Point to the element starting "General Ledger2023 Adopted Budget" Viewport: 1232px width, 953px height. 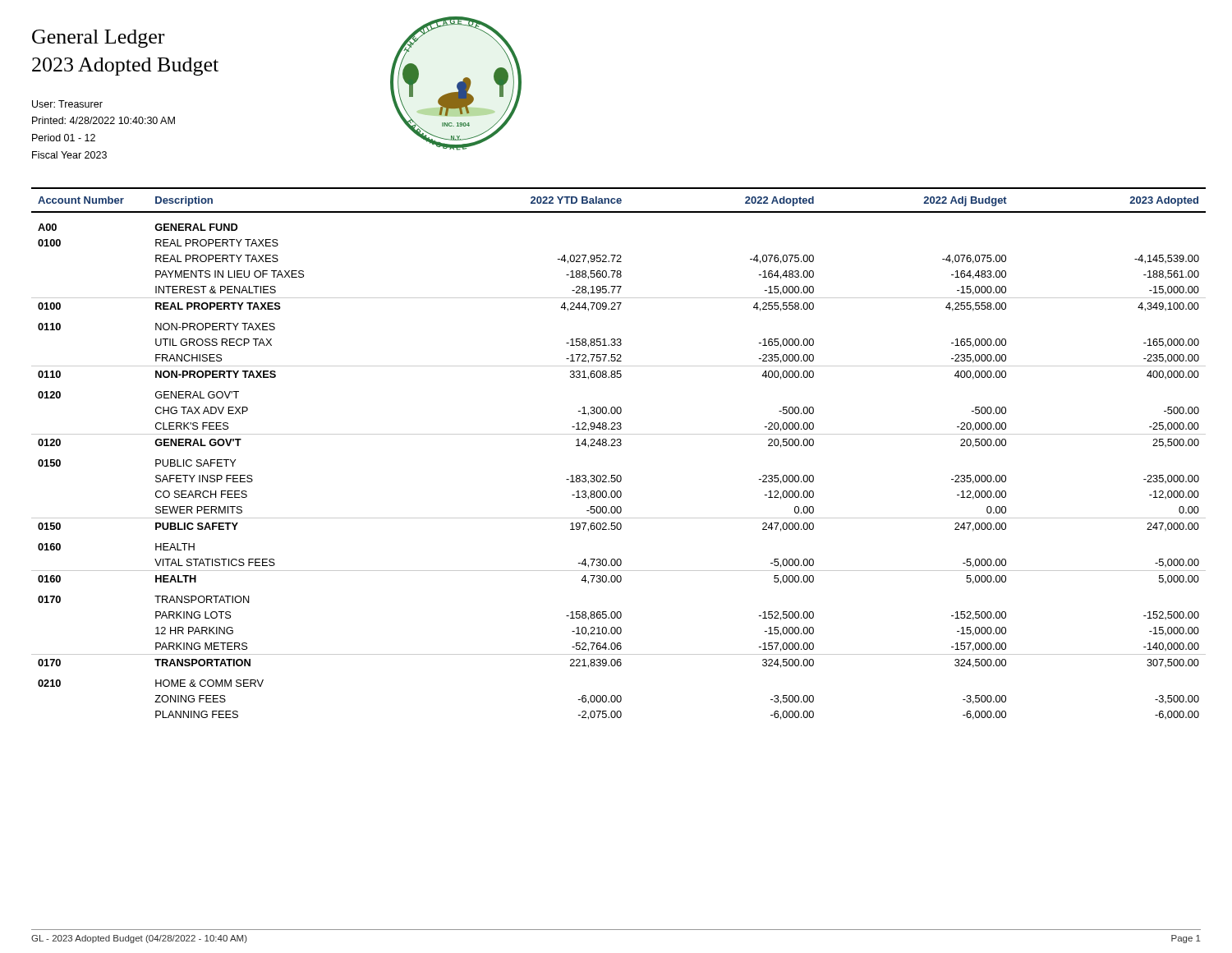[x=125, y=51]
